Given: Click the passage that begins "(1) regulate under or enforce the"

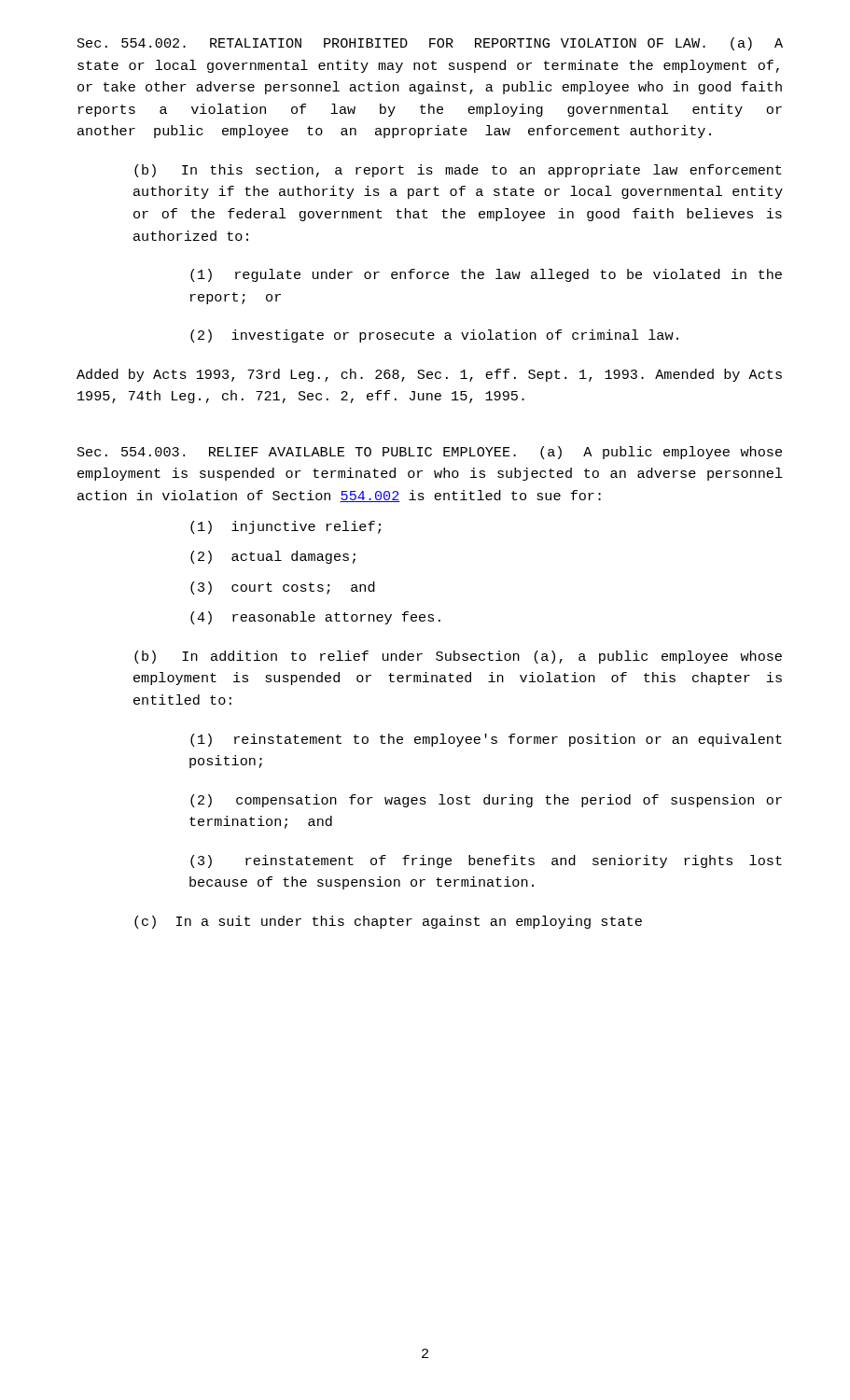Looking at the screenshot, I should pyautogui.click(x=486, y=287).
